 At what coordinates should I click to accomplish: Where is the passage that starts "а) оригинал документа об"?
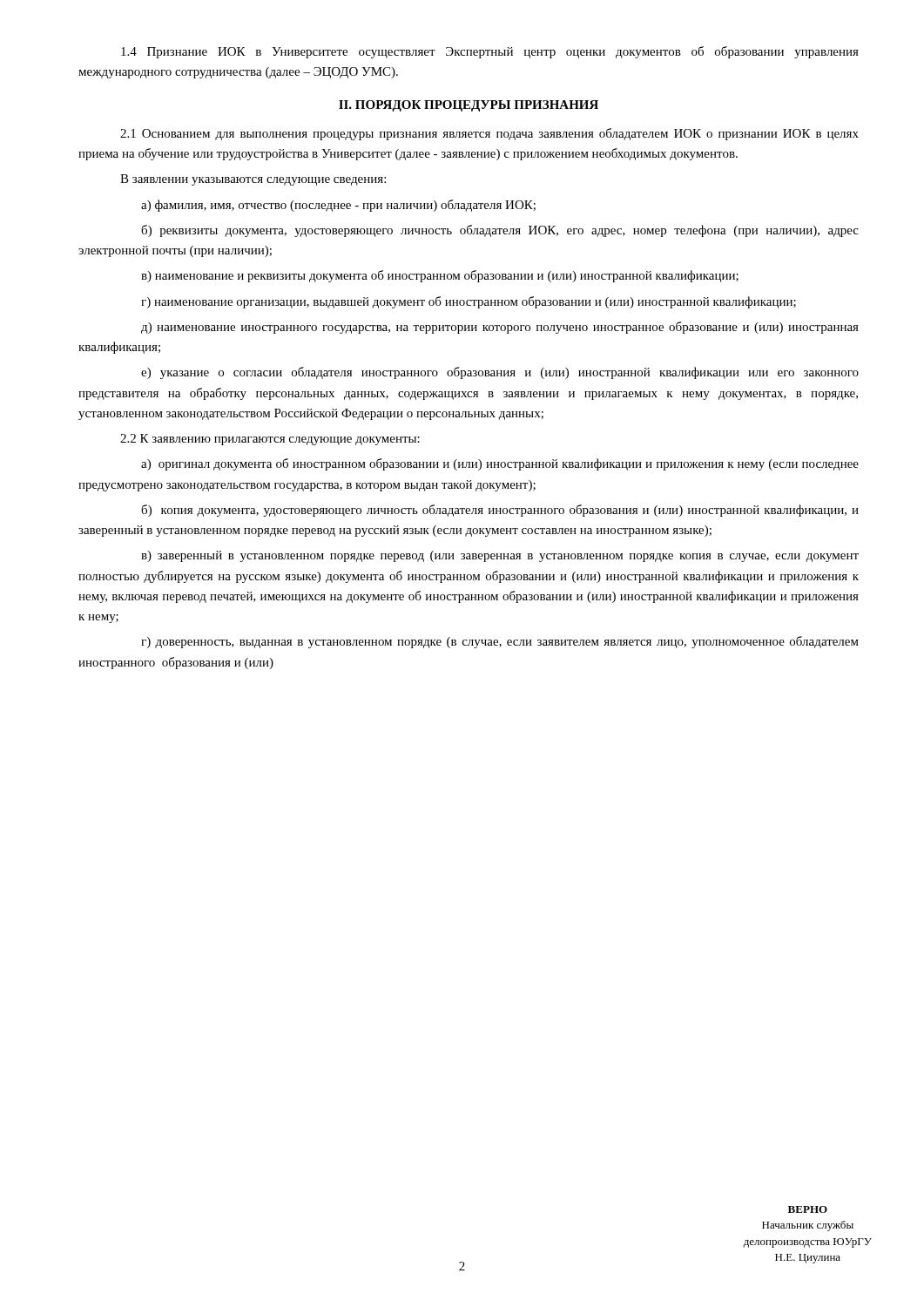(x=469, y=474)
